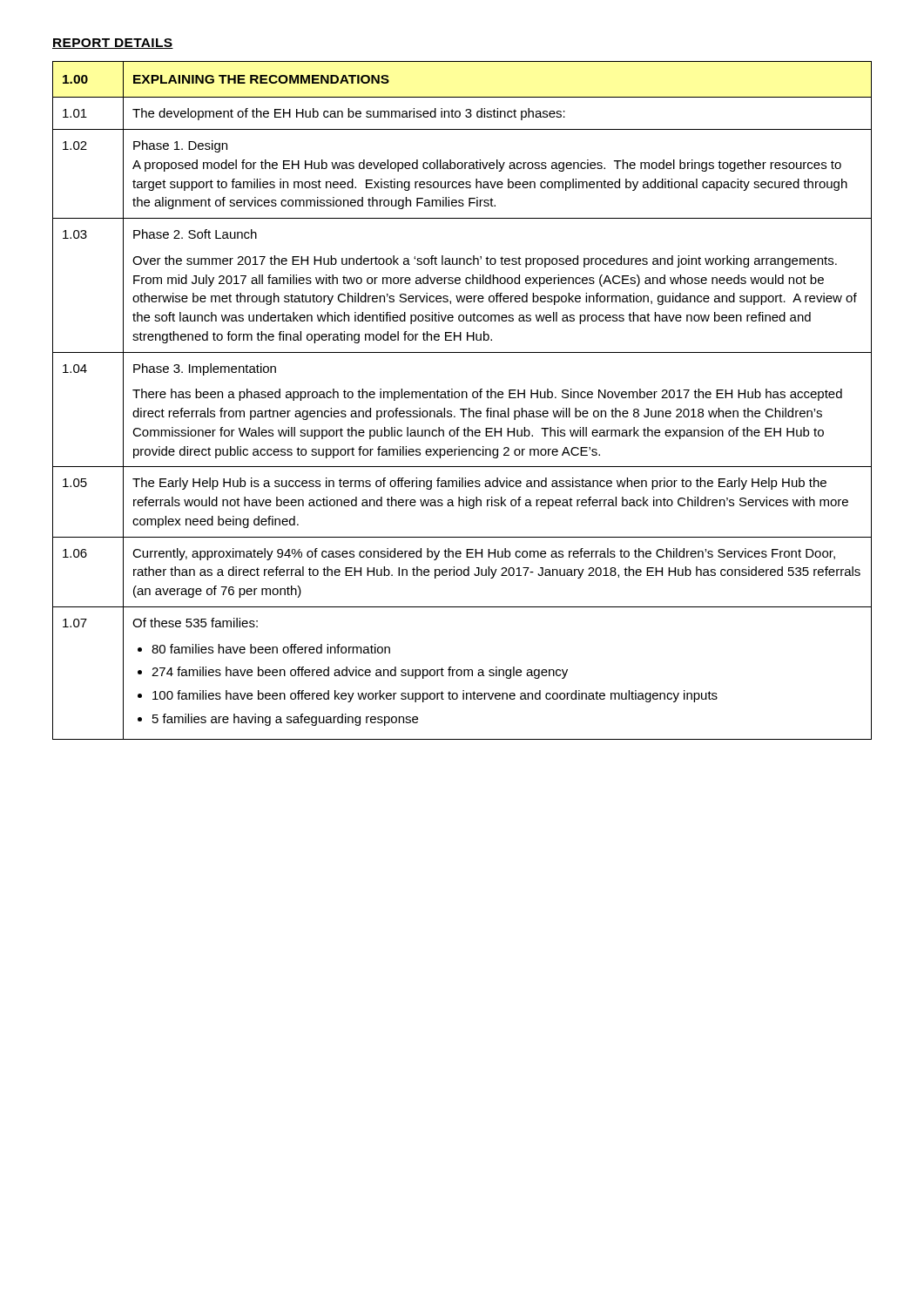The image size is (924, 1307).
Task: Click a table
Action: (462, 400)
